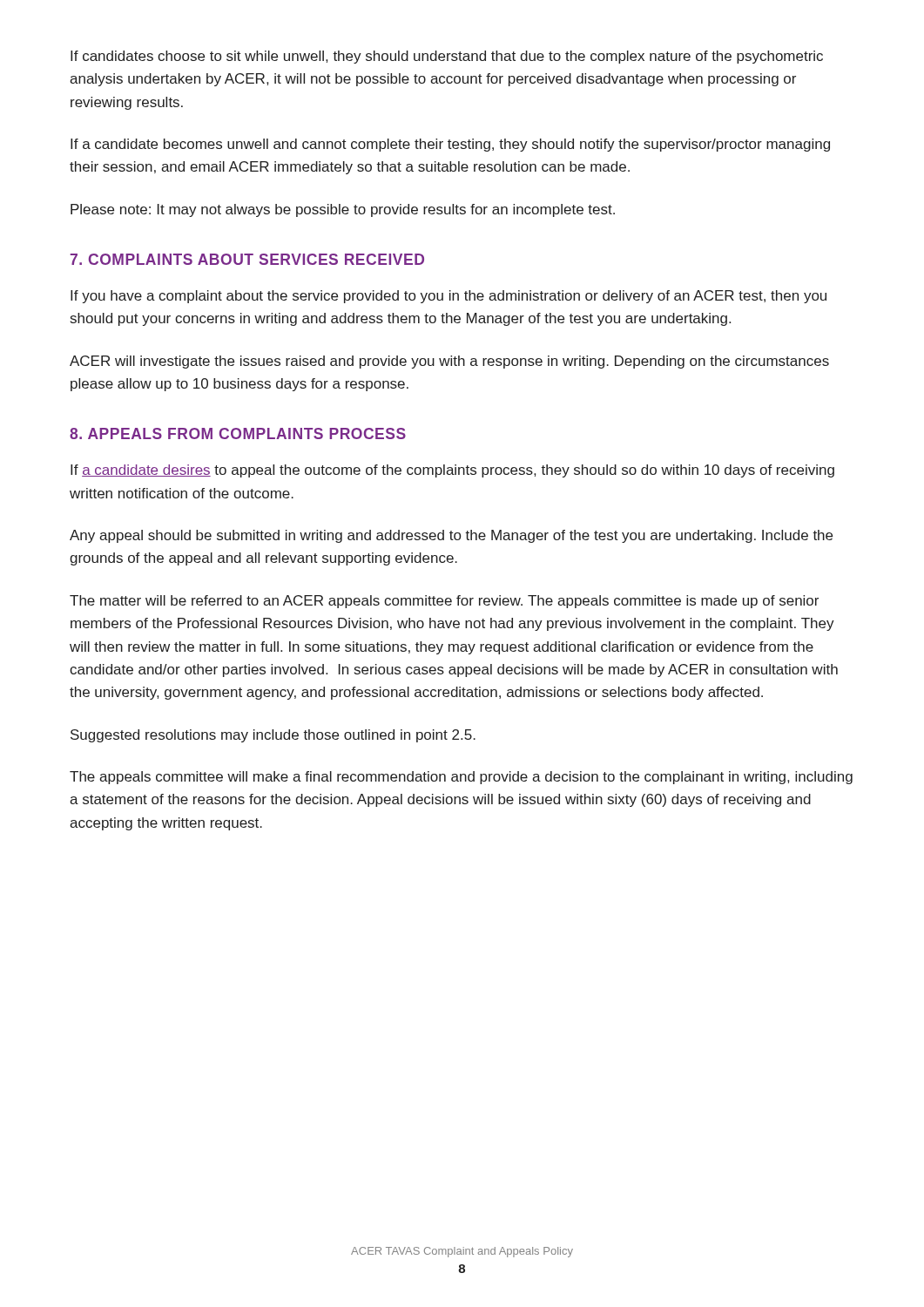Find the block on this page that starts "The appeals committee will make a"
Image resolution: width=924 pixels, height=1307 pixels.
(461, 800)
